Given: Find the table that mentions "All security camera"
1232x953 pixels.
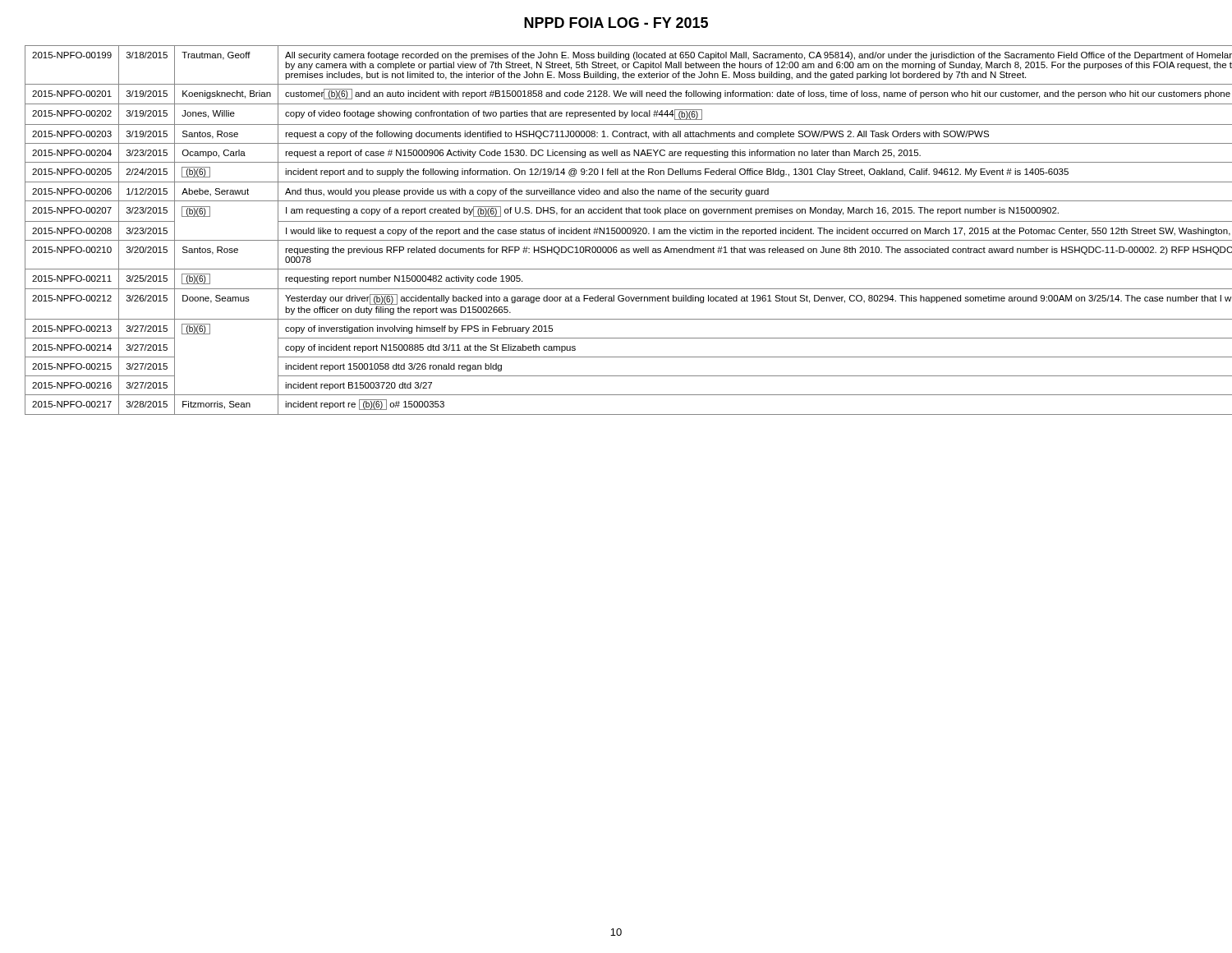Looking at the screenshot, I should [616, 230].
